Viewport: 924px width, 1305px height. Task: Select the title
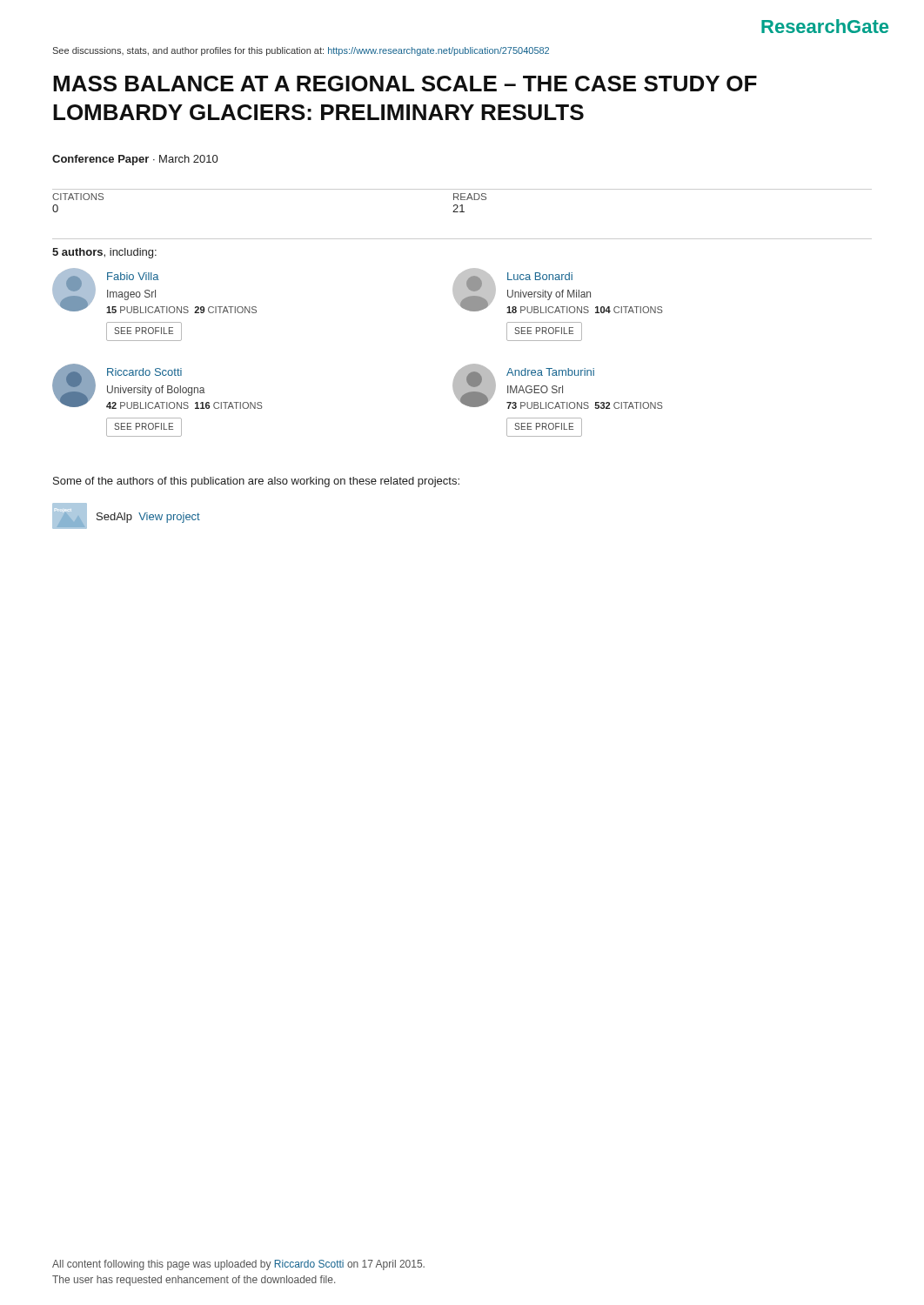click(x=405, y=98)
